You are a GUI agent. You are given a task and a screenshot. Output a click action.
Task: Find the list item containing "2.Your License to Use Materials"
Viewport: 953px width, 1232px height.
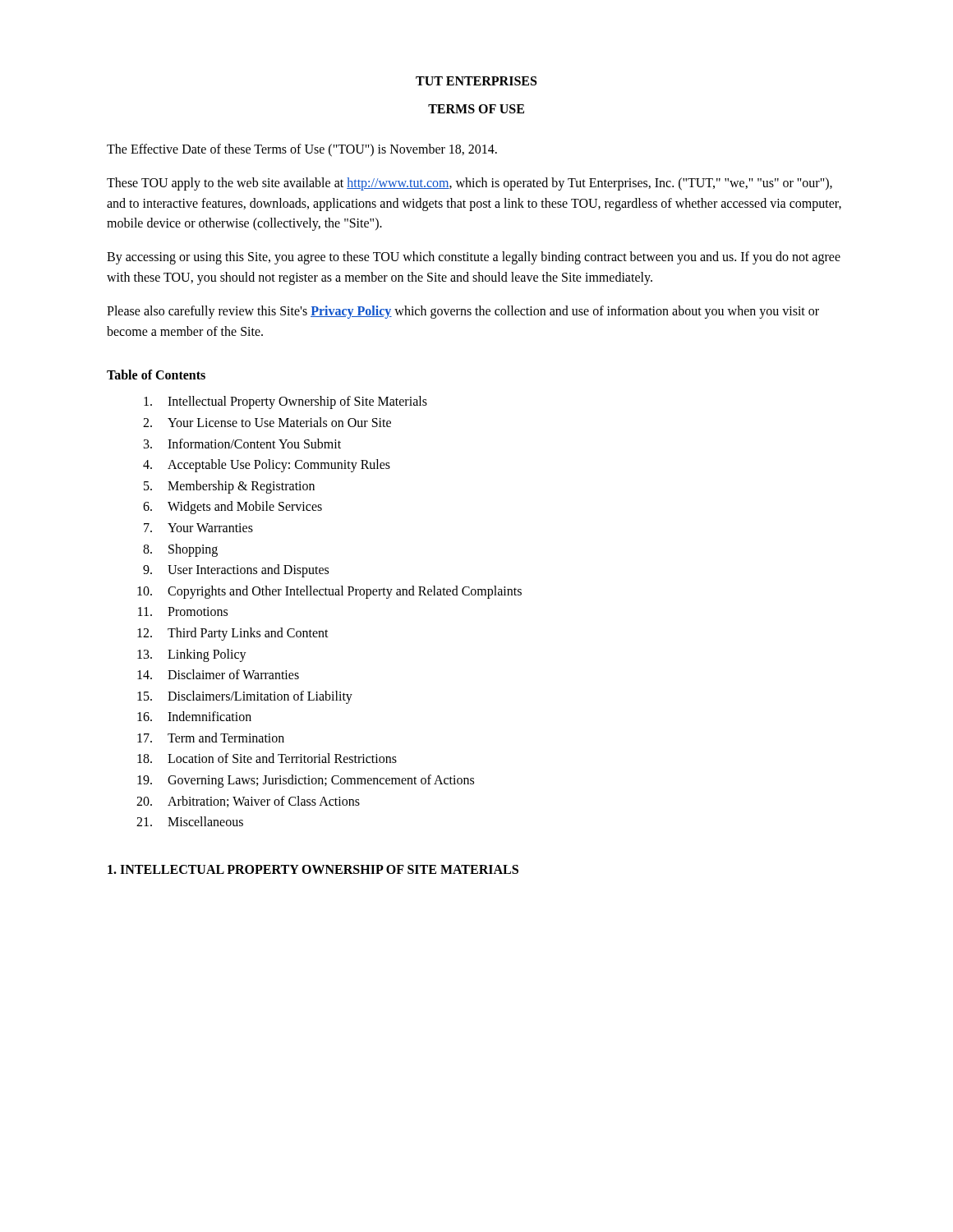tap(249, 423)
